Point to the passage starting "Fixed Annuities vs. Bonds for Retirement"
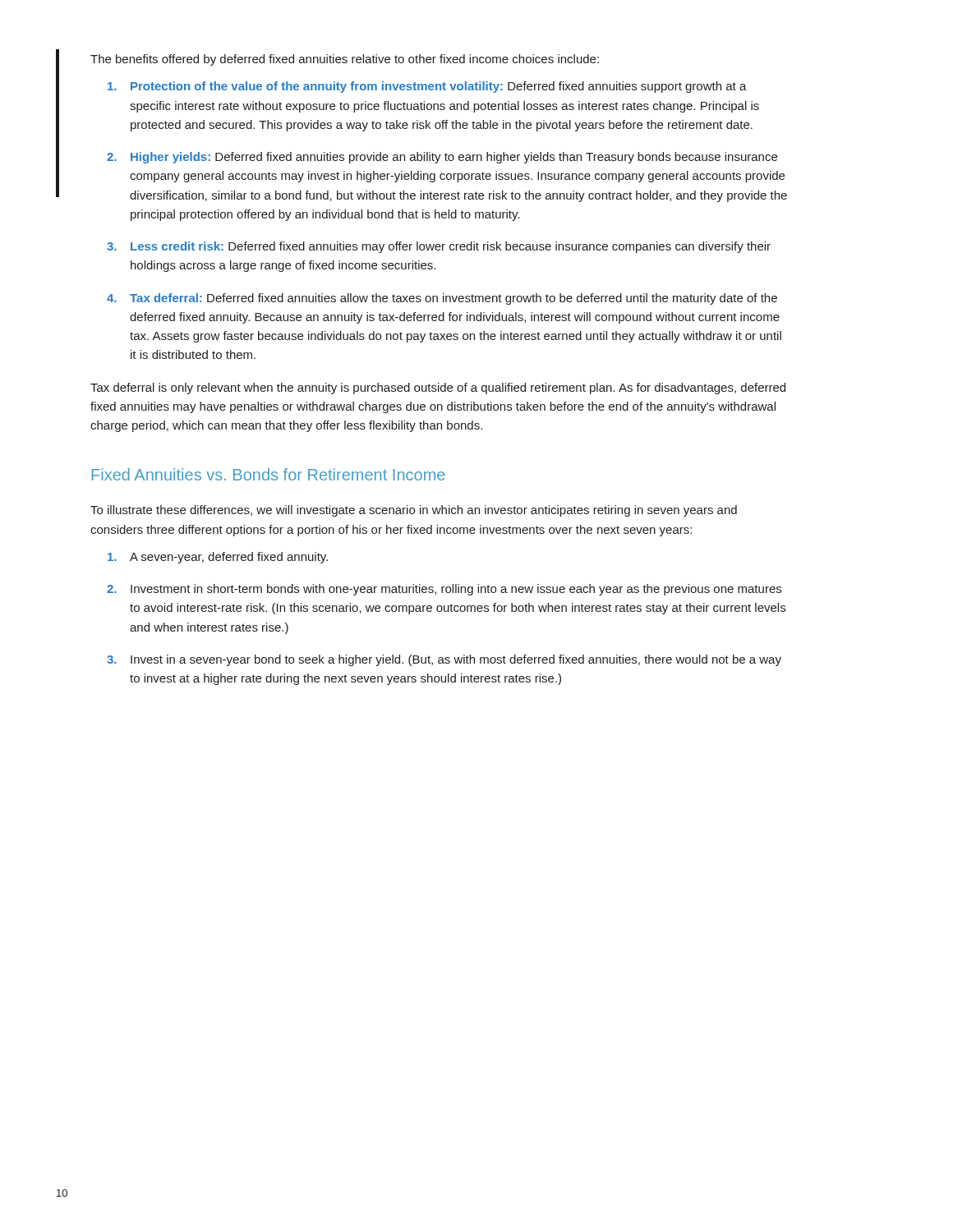 (268, 475)
